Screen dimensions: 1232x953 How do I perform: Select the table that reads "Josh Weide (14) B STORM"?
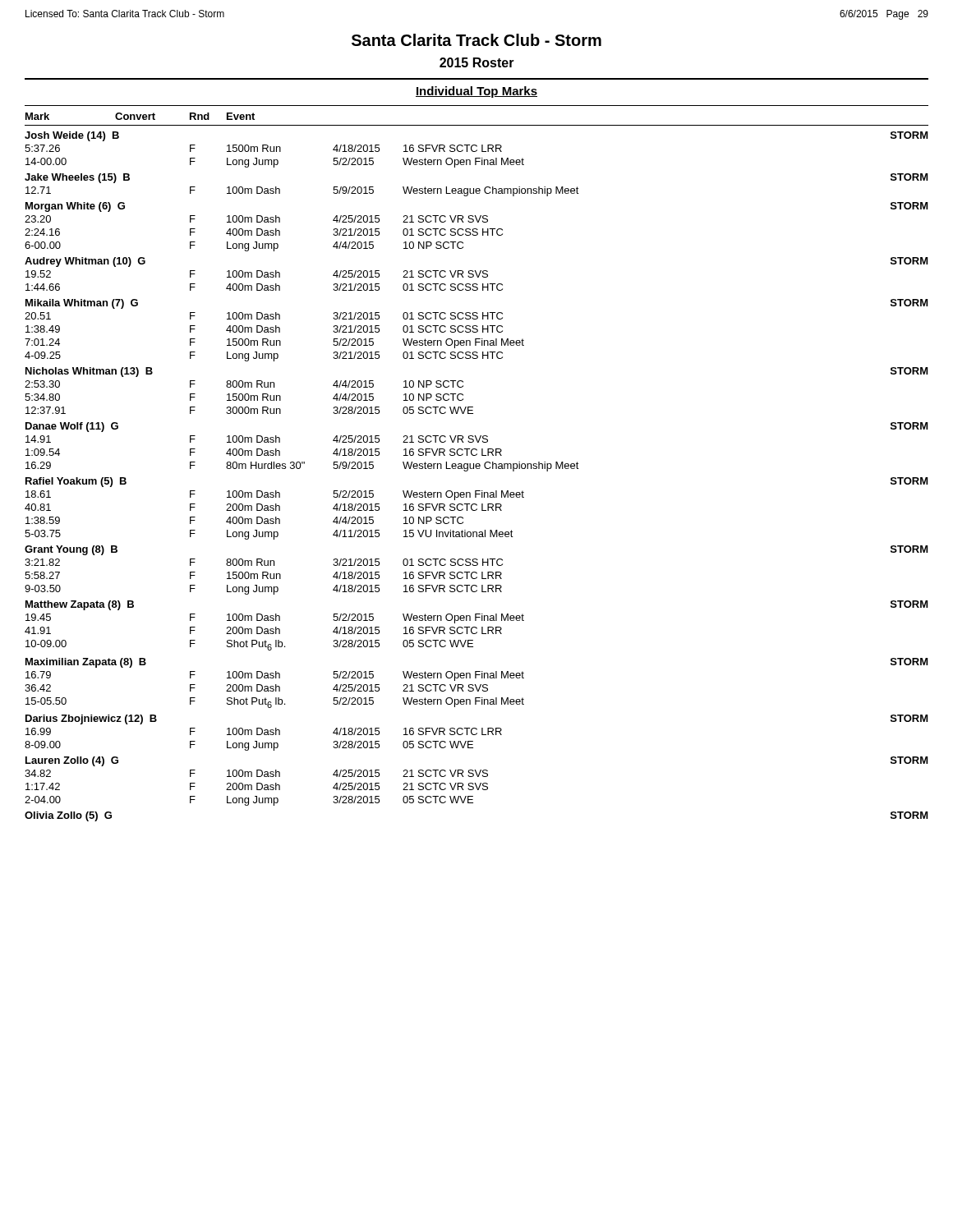pos(476,475)
